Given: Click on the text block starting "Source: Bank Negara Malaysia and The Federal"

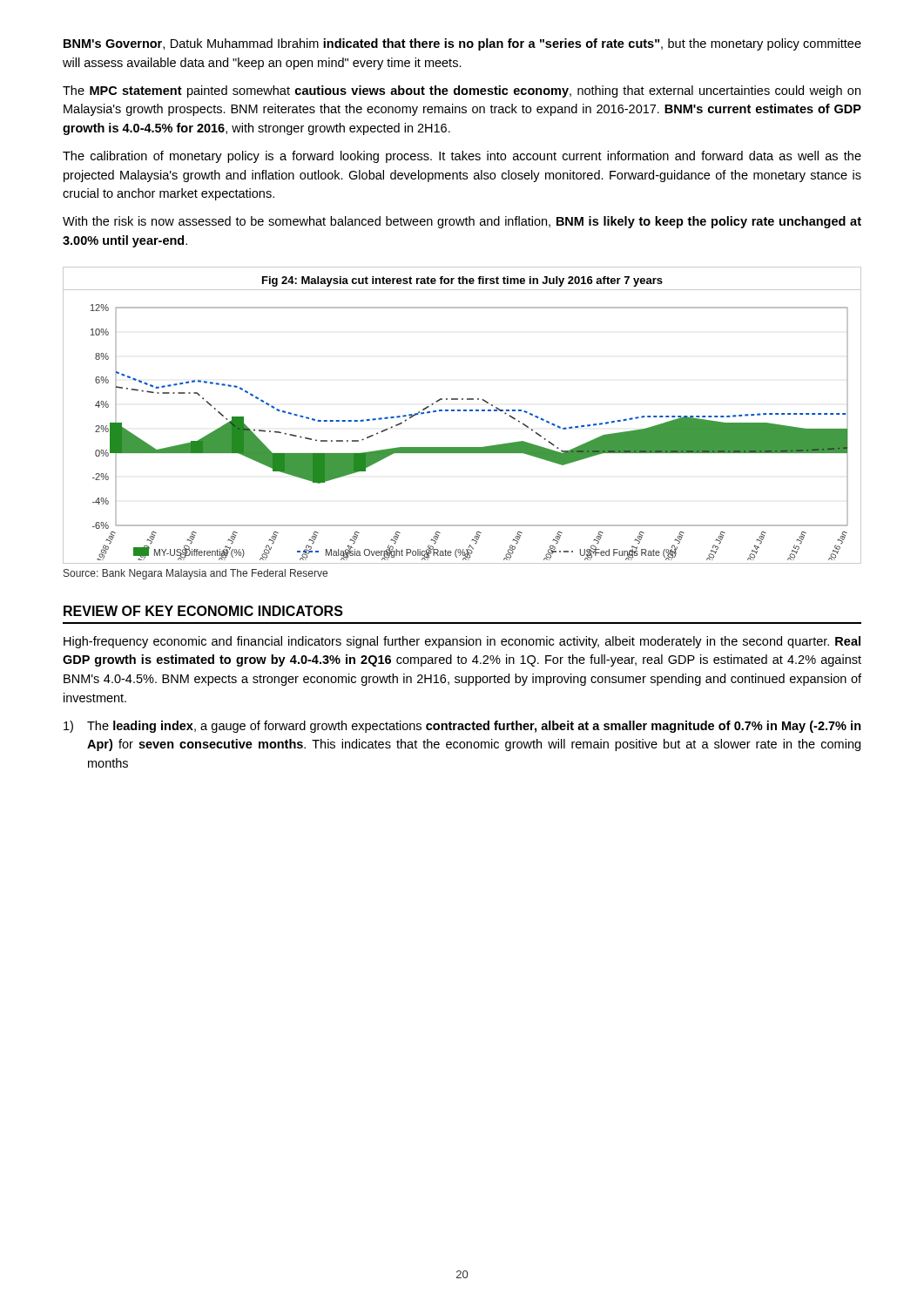Looking at the screenshot, I should point(195,573).
